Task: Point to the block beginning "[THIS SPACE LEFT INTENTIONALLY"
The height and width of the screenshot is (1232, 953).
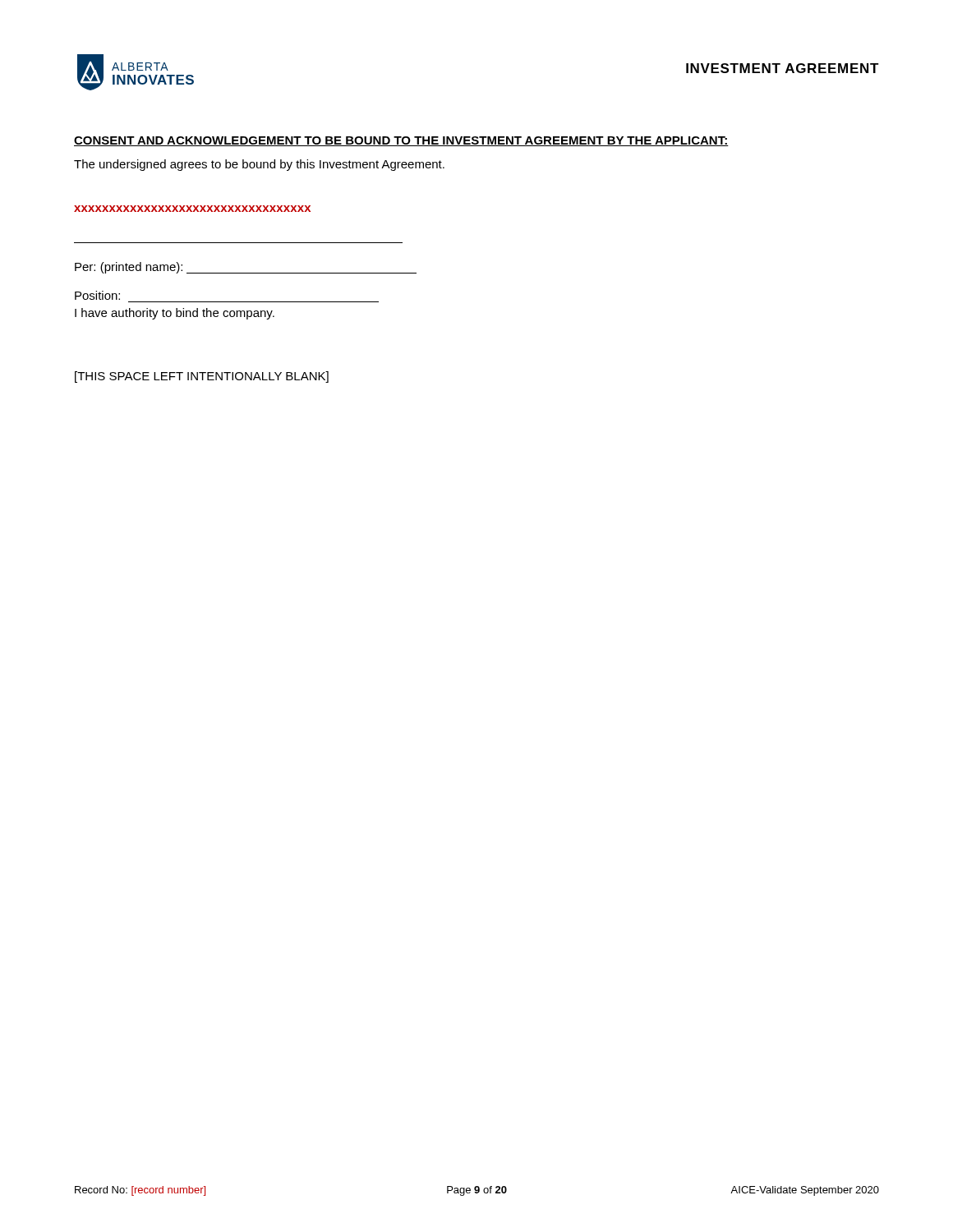Action: (202, 375)
